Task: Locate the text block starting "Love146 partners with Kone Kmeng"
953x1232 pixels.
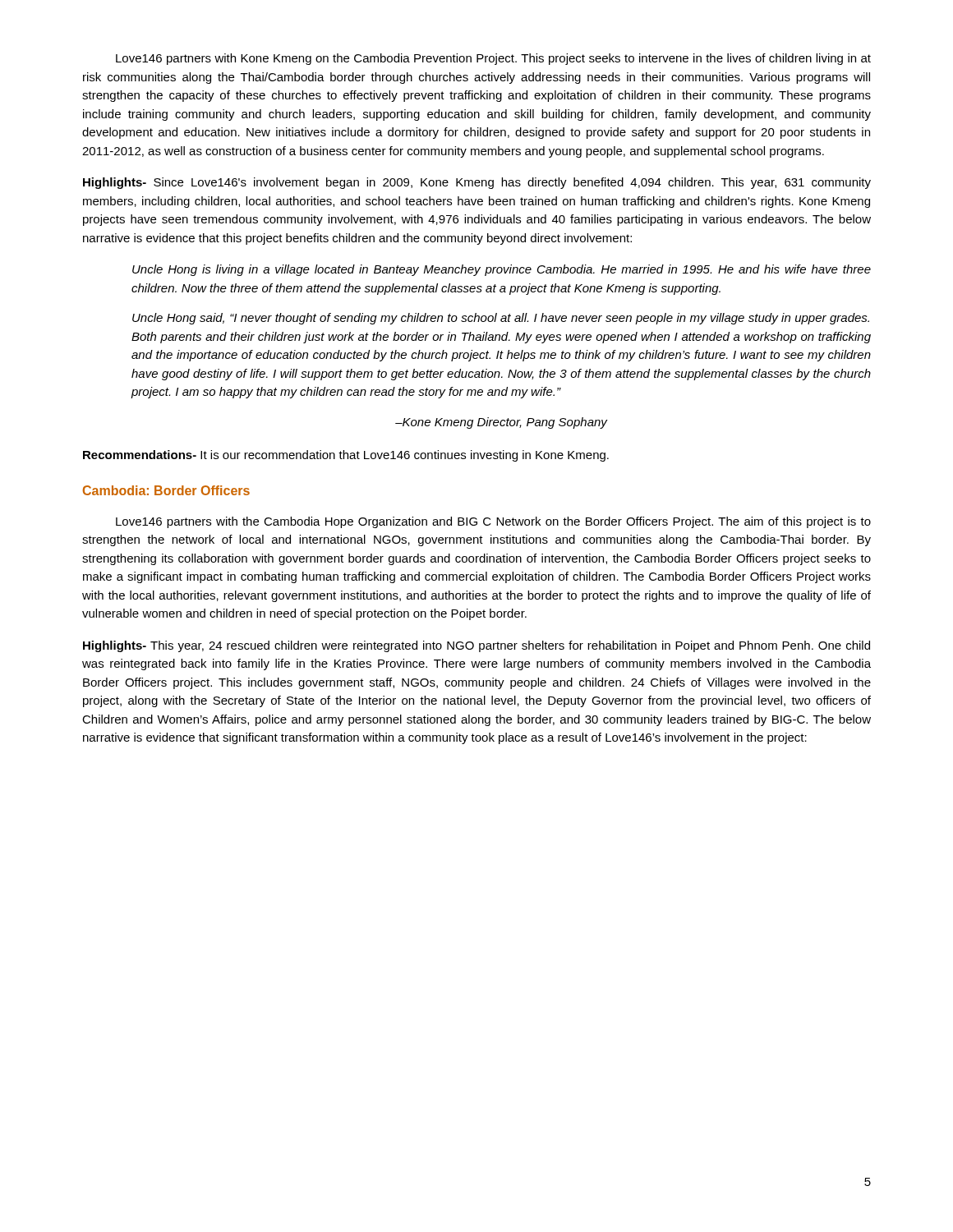Action: 476,105
